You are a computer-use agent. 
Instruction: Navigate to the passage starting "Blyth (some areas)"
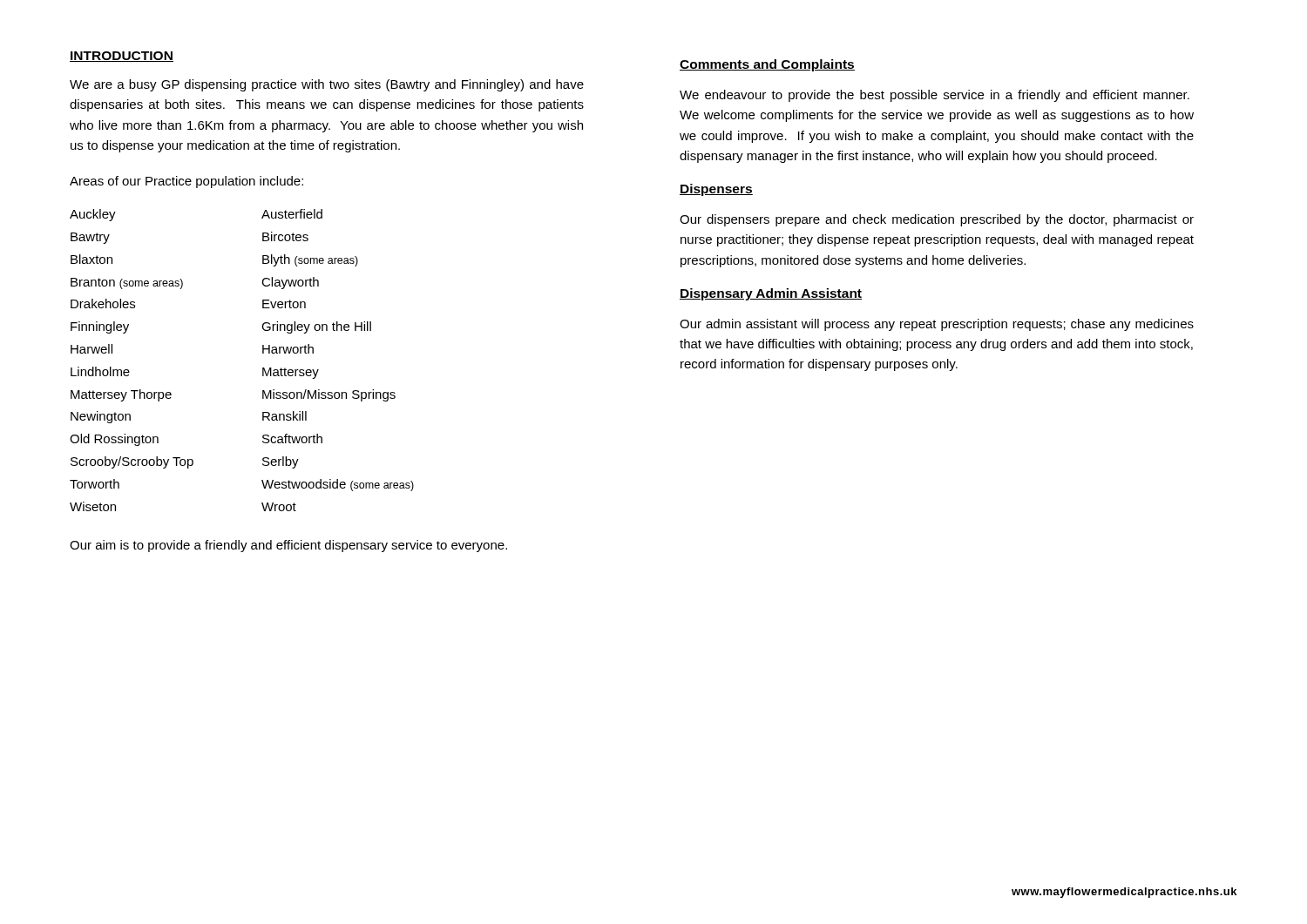(x=310, y=259)
